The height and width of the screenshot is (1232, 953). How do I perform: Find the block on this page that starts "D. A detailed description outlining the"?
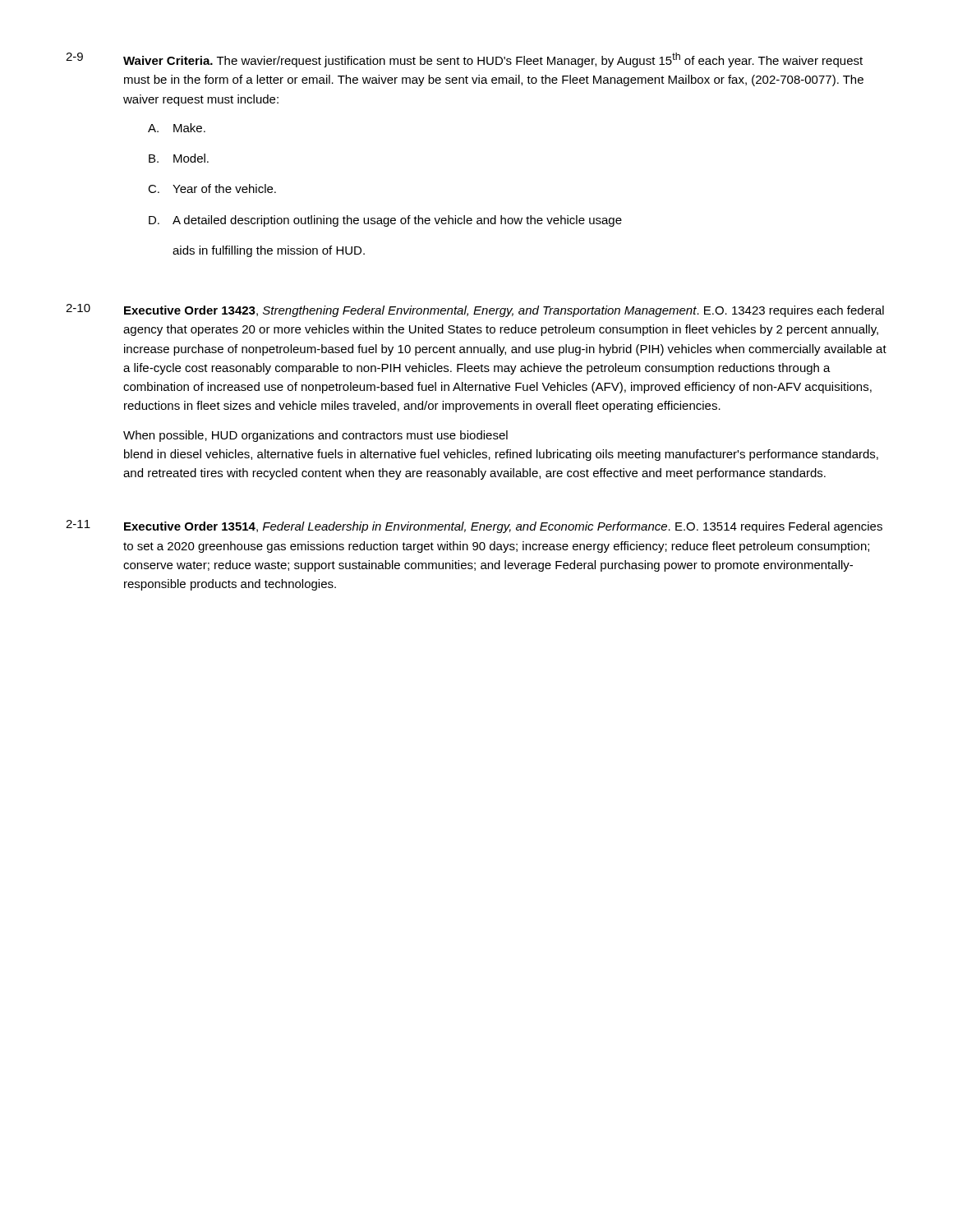[518, 219]
